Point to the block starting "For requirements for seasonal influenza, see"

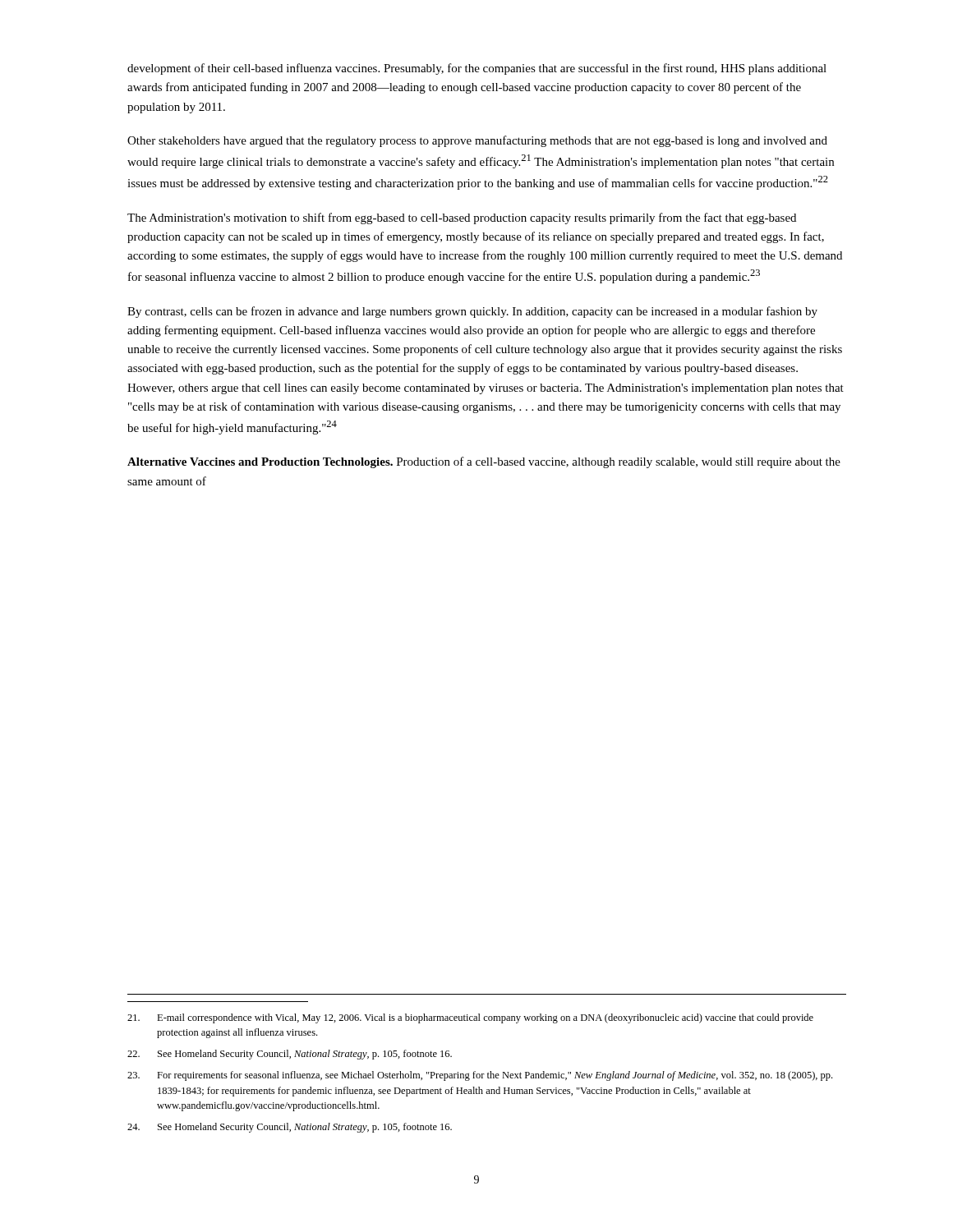[x=487, y=1090]
